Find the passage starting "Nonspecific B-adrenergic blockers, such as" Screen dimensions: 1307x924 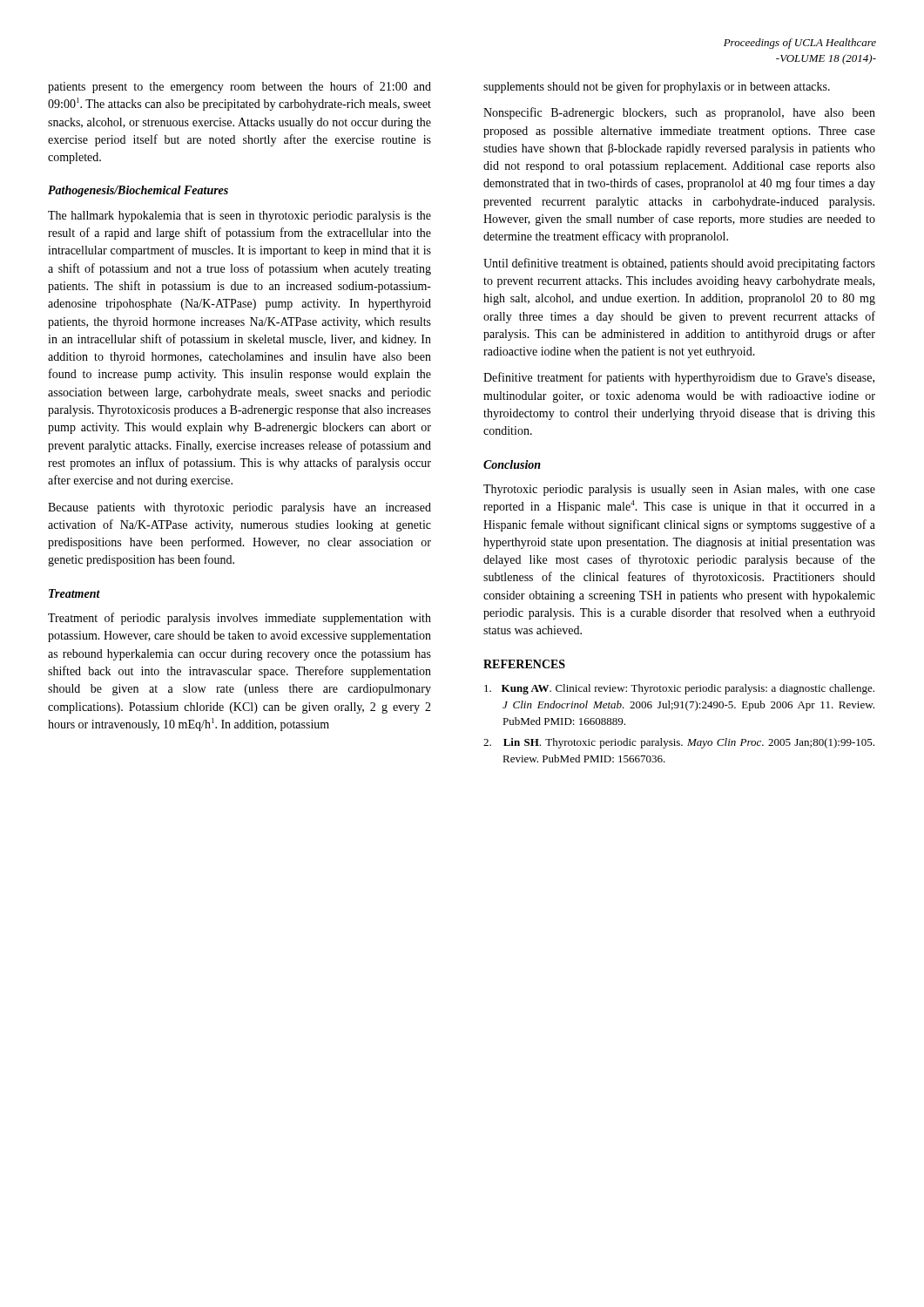(x=679, y=175)
